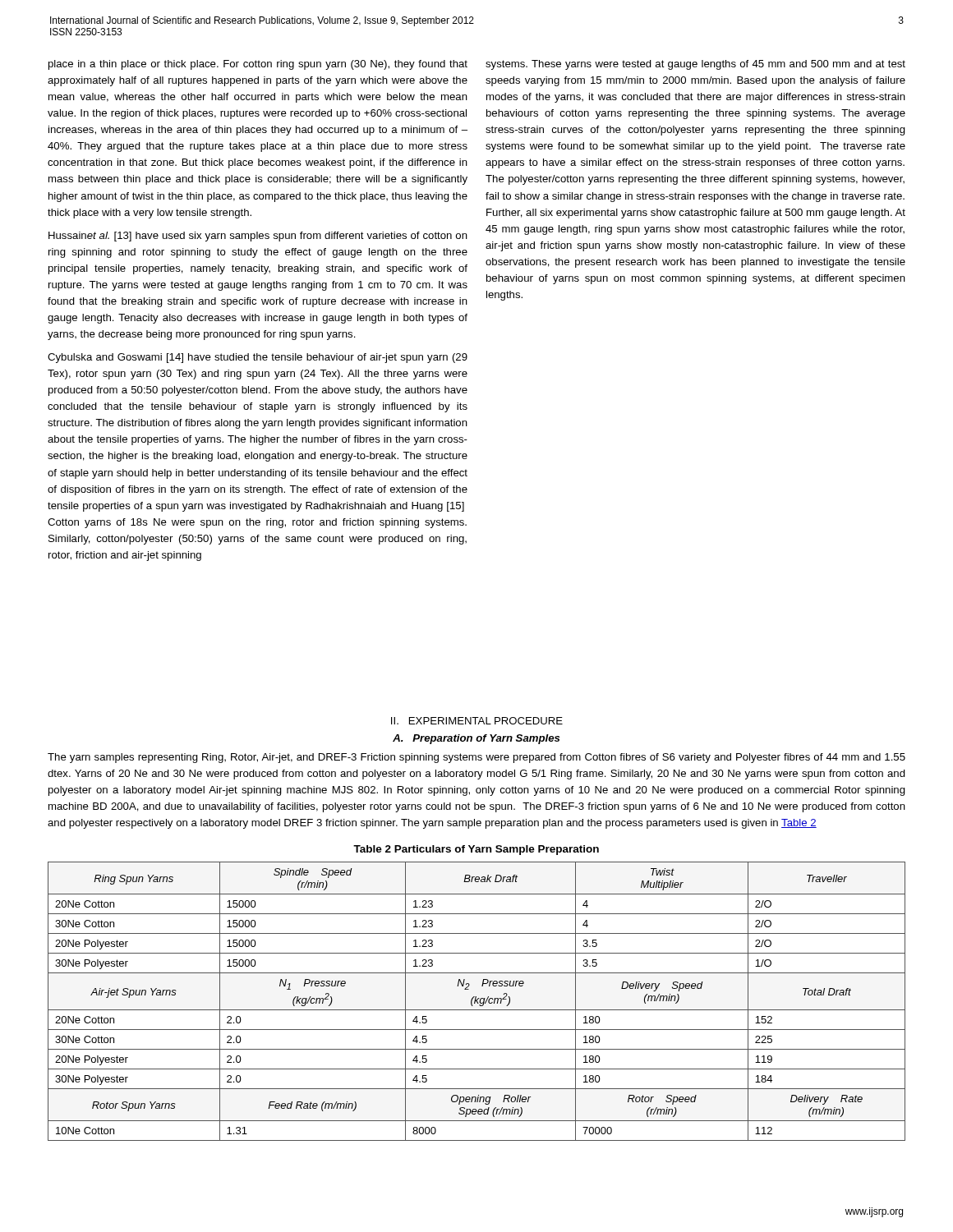Select the text block starting "systems. These yarns"
The image size is (953, 1232).
[695, 179]
